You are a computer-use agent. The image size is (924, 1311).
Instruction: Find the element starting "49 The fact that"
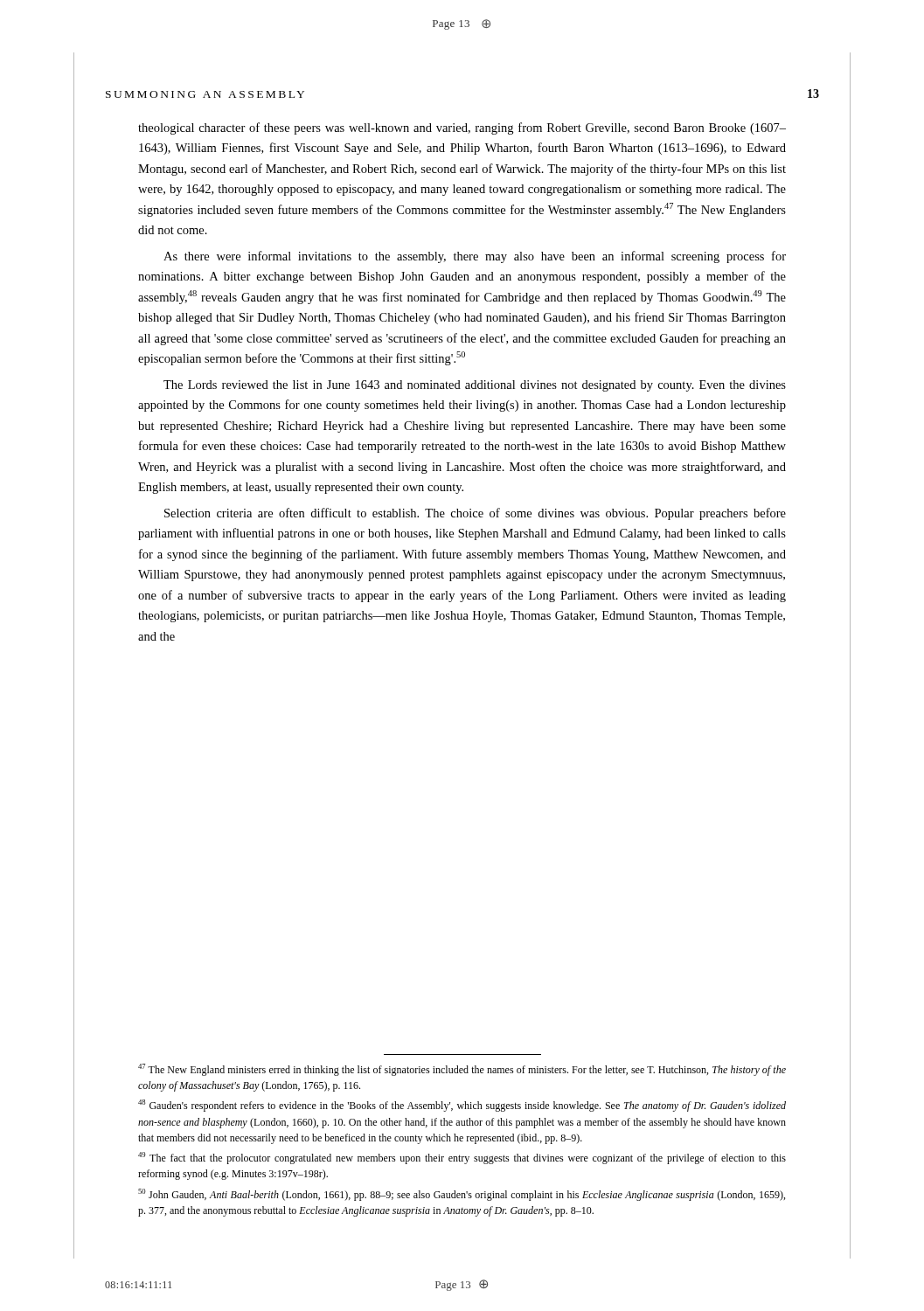click(x=462, y=1166)
